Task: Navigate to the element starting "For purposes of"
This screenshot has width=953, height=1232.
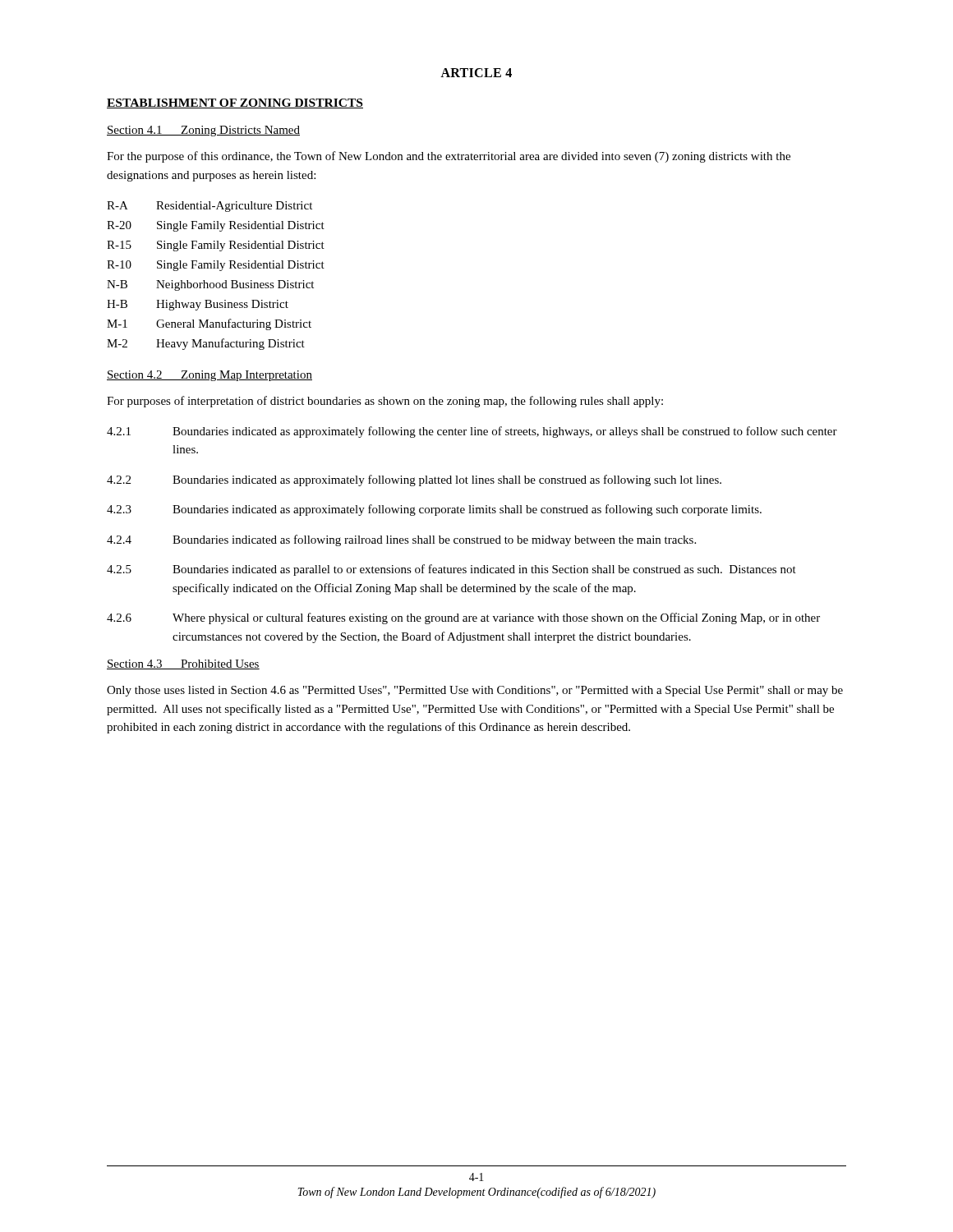Action: pyautogui.click(x=385, y=401)
